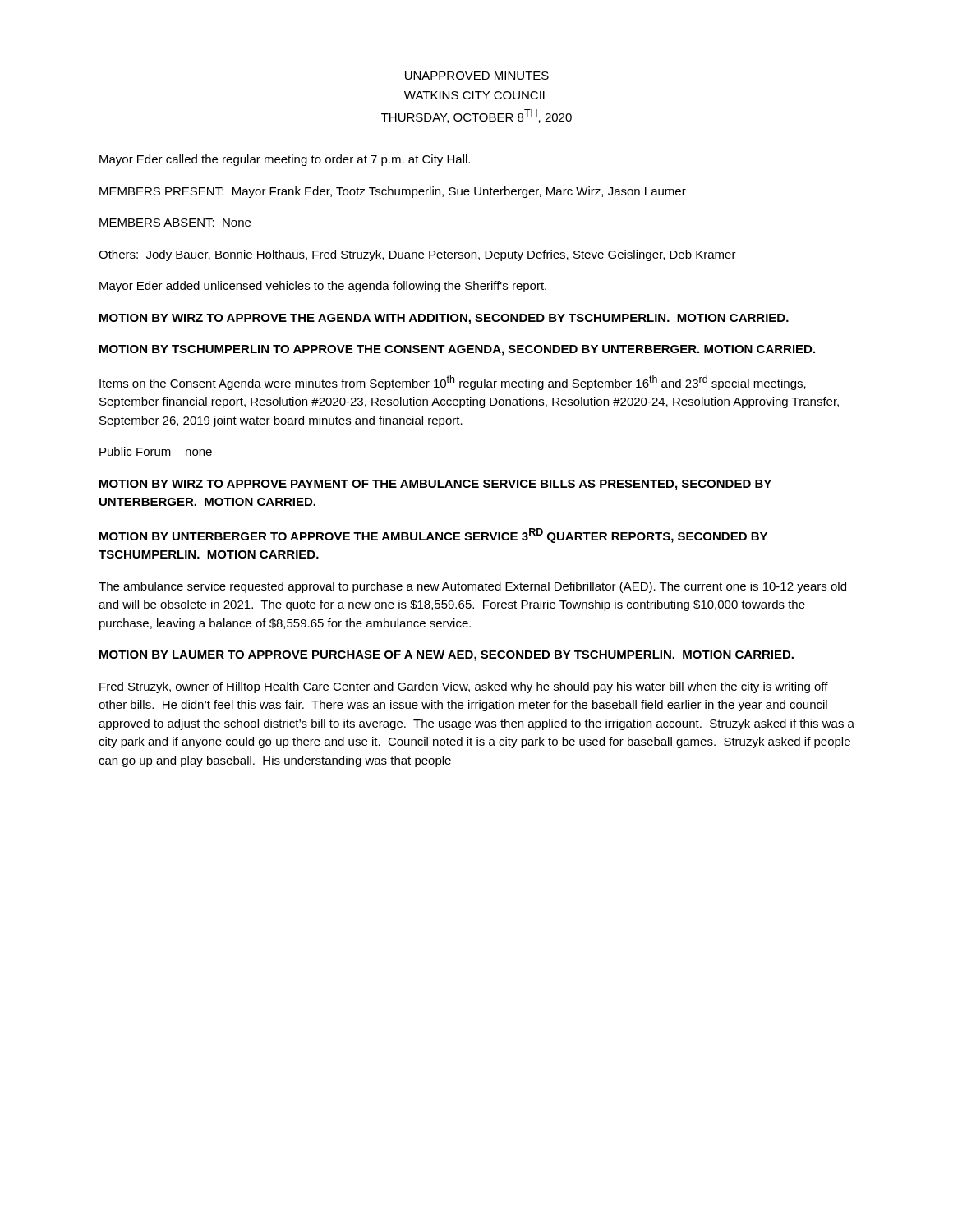This screenshot has height=1232, width=953.
Task: Click the title that begins "UNAPPROVED MINUTES WATKINS CITY COUNCIL THURSDAY,"
Action: [x=476, y=96]
